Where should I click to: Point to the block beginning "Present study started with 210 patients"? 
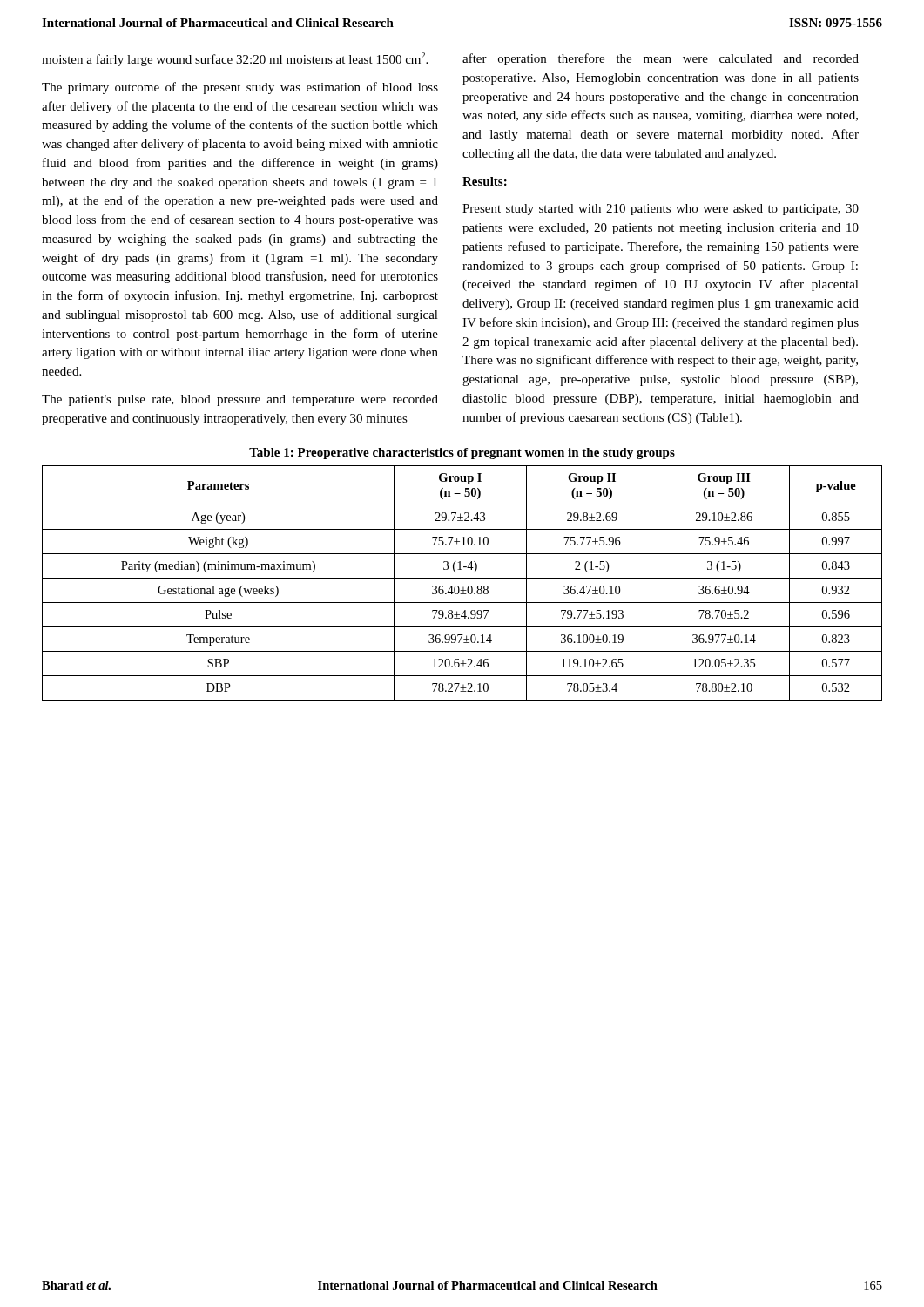coord(661,313)
